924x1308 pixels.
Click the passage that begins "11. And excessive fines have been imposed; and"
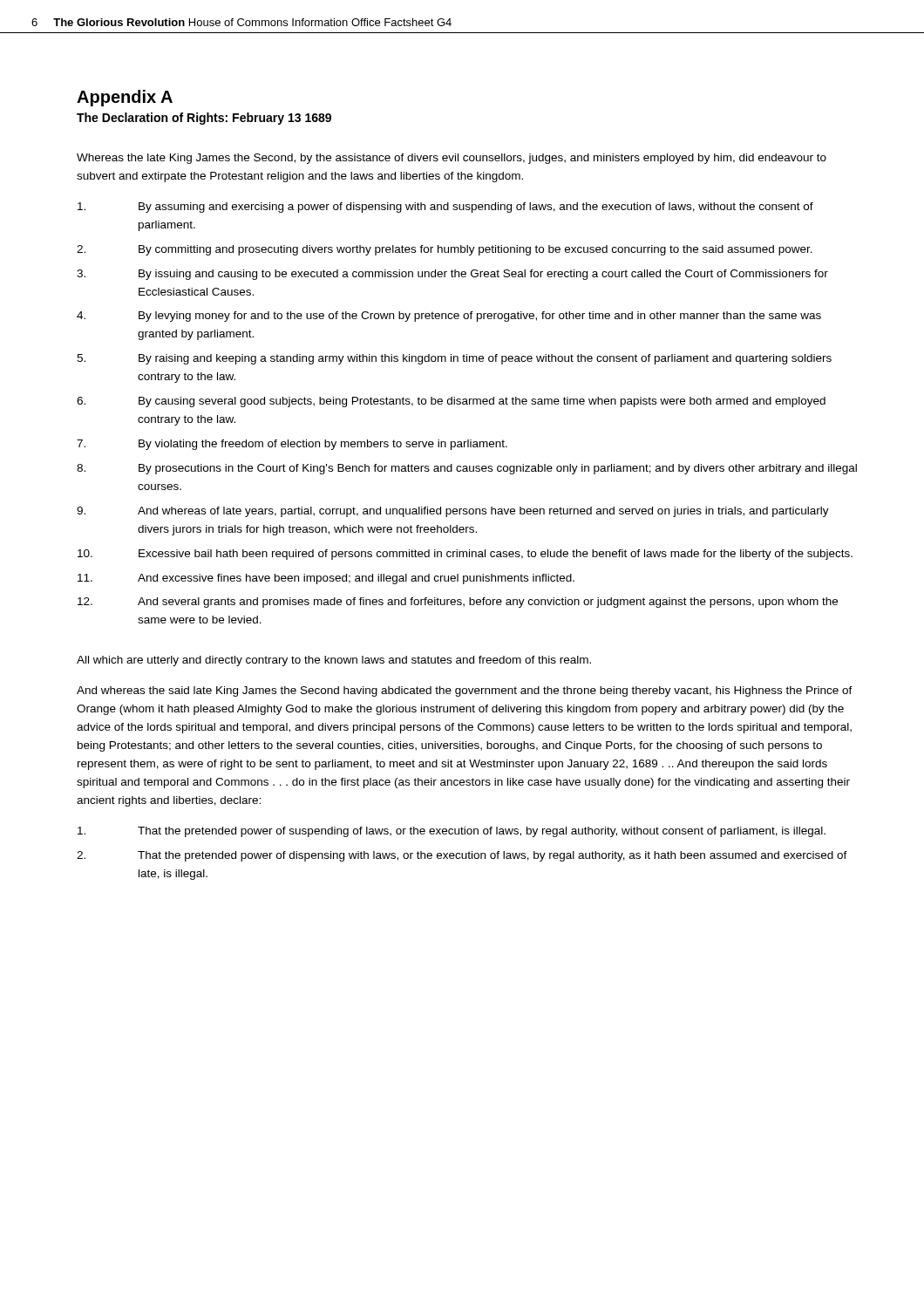point(470,578)
